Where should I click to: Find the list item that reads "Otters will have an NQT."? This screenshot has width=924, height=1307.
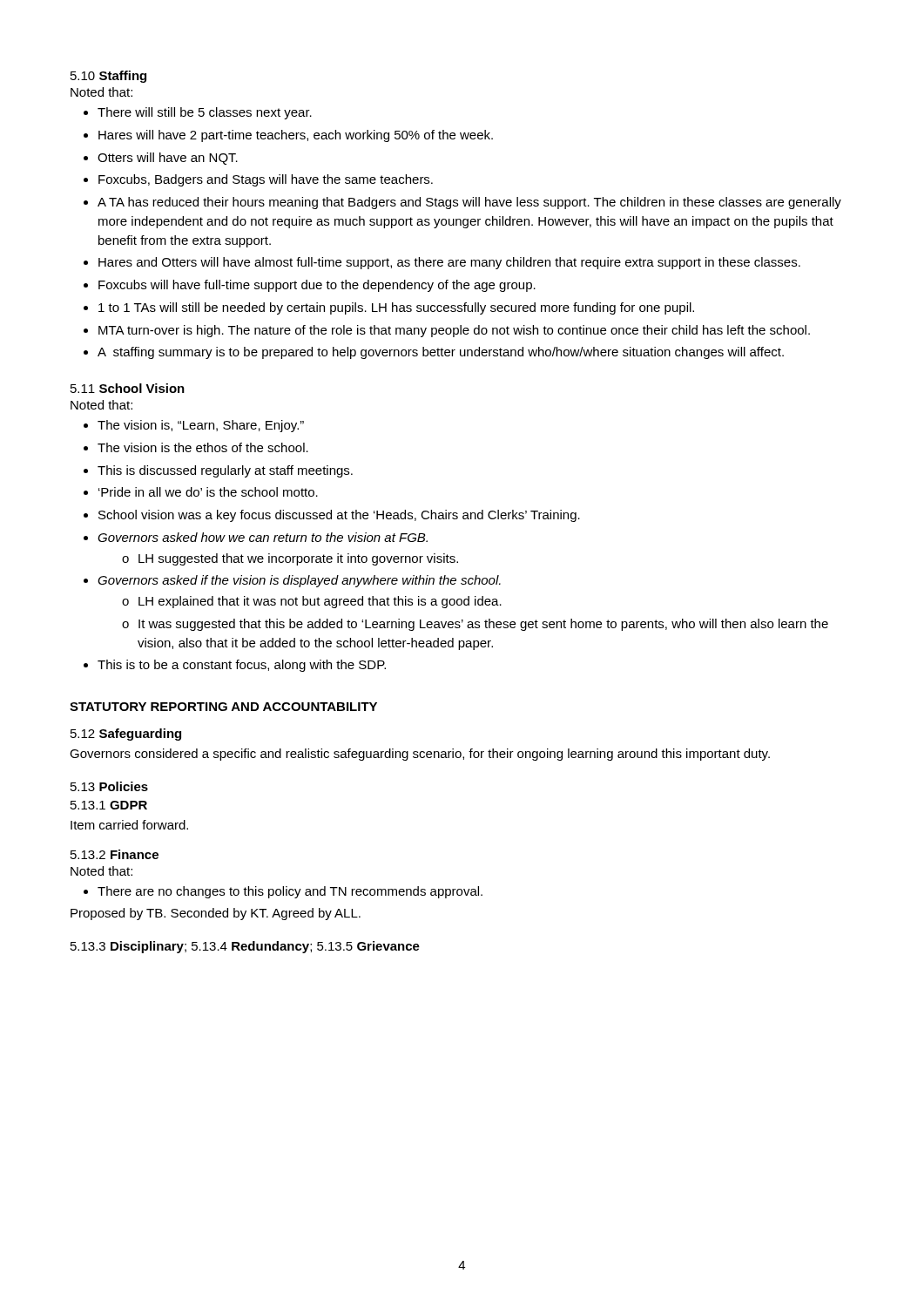(168, 157)
